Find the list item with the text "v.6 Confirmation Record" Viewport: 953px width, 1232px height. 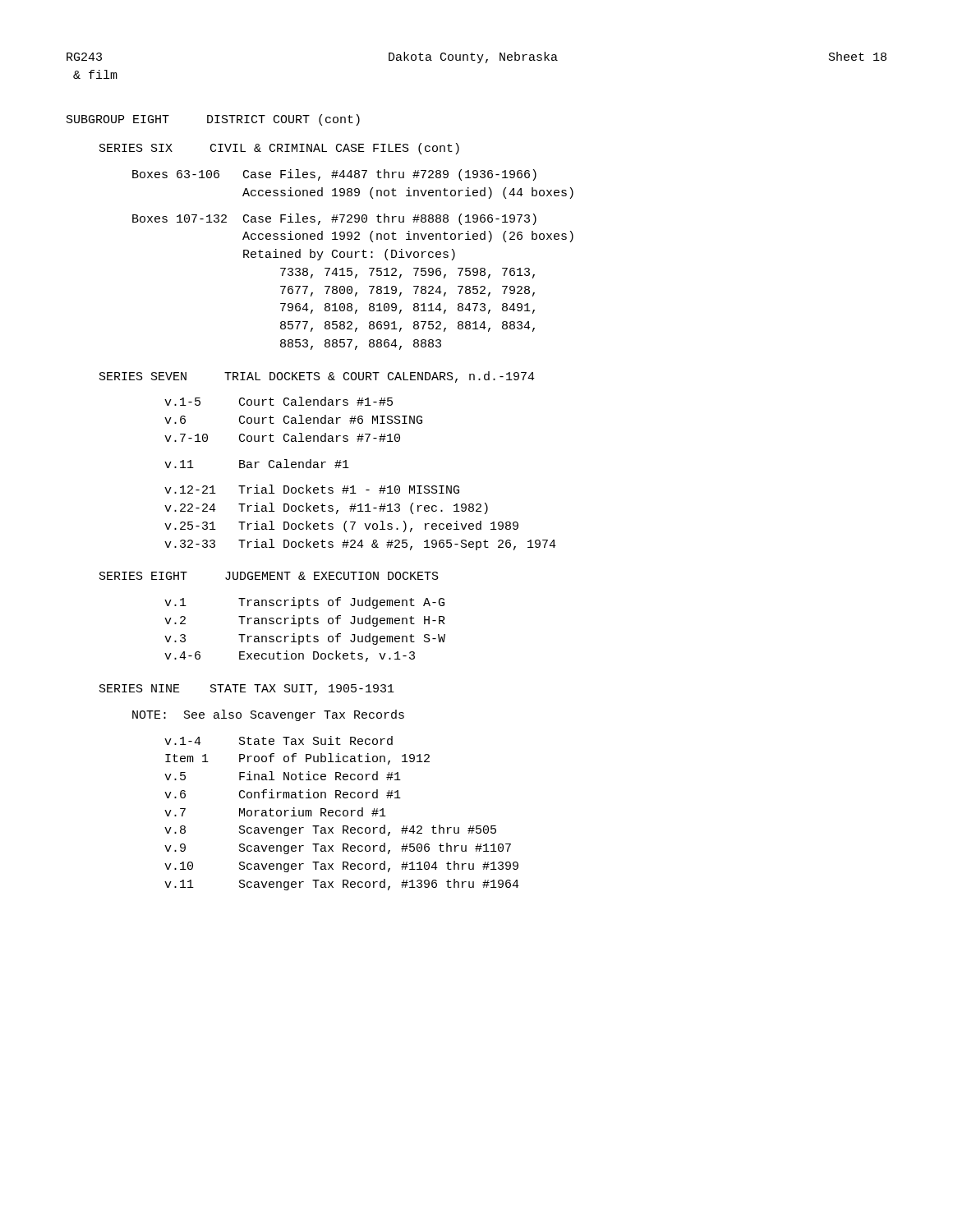coord(283,794)
